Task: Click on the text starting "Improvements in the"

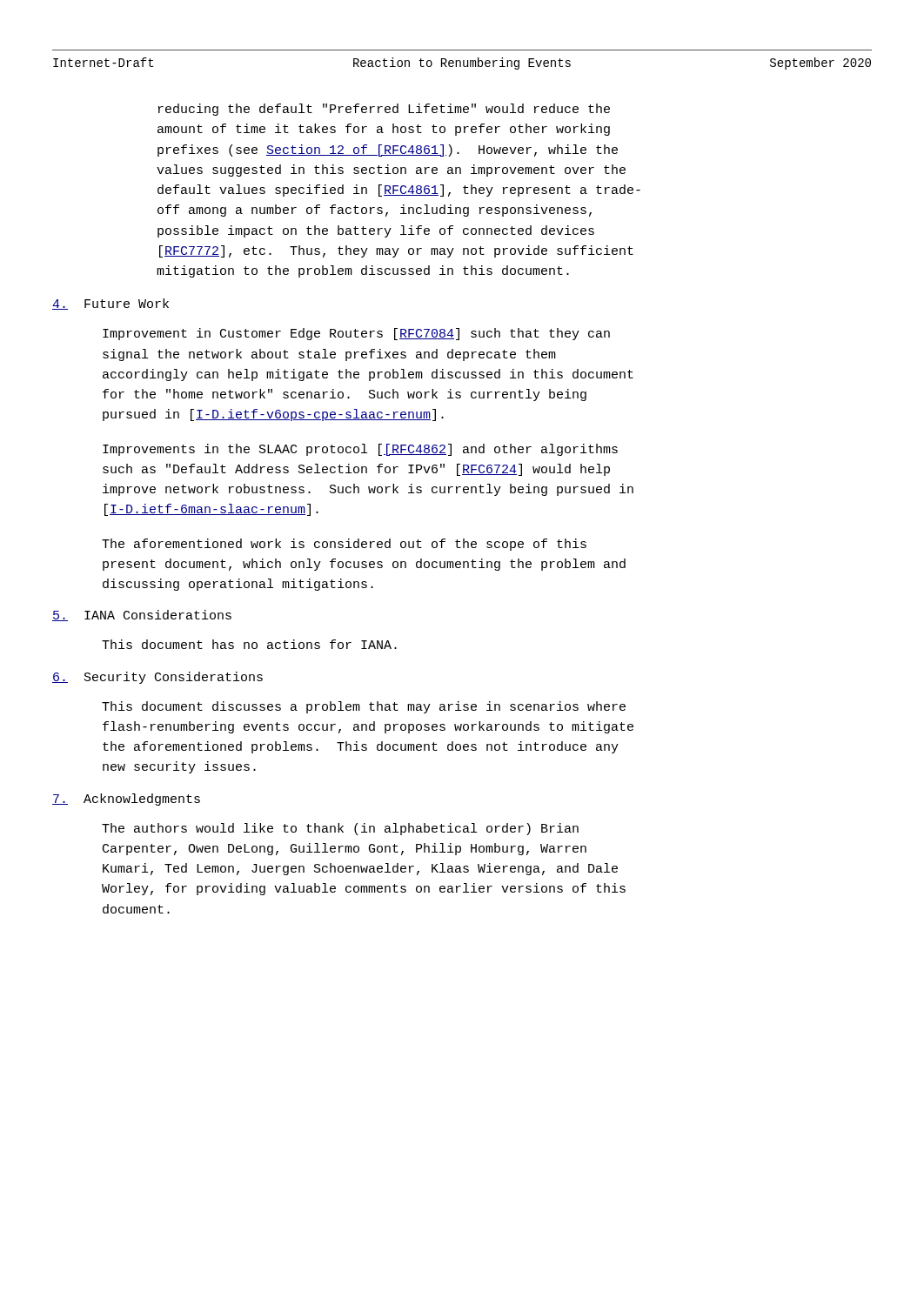Action: tap(368, 480)
